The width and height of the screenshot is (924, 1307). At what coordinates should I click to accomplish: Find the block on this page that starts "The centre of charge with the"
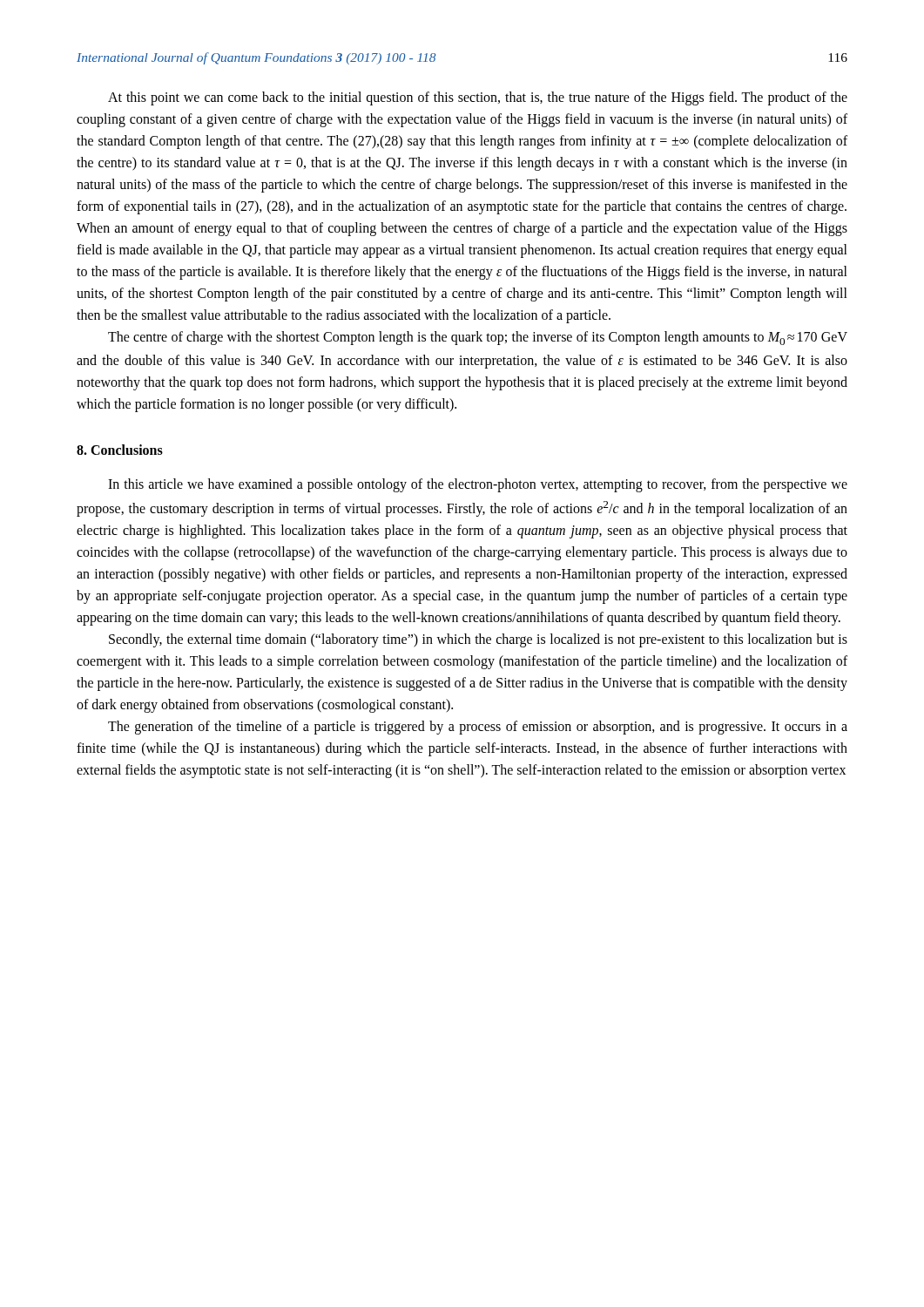point(462,370)
